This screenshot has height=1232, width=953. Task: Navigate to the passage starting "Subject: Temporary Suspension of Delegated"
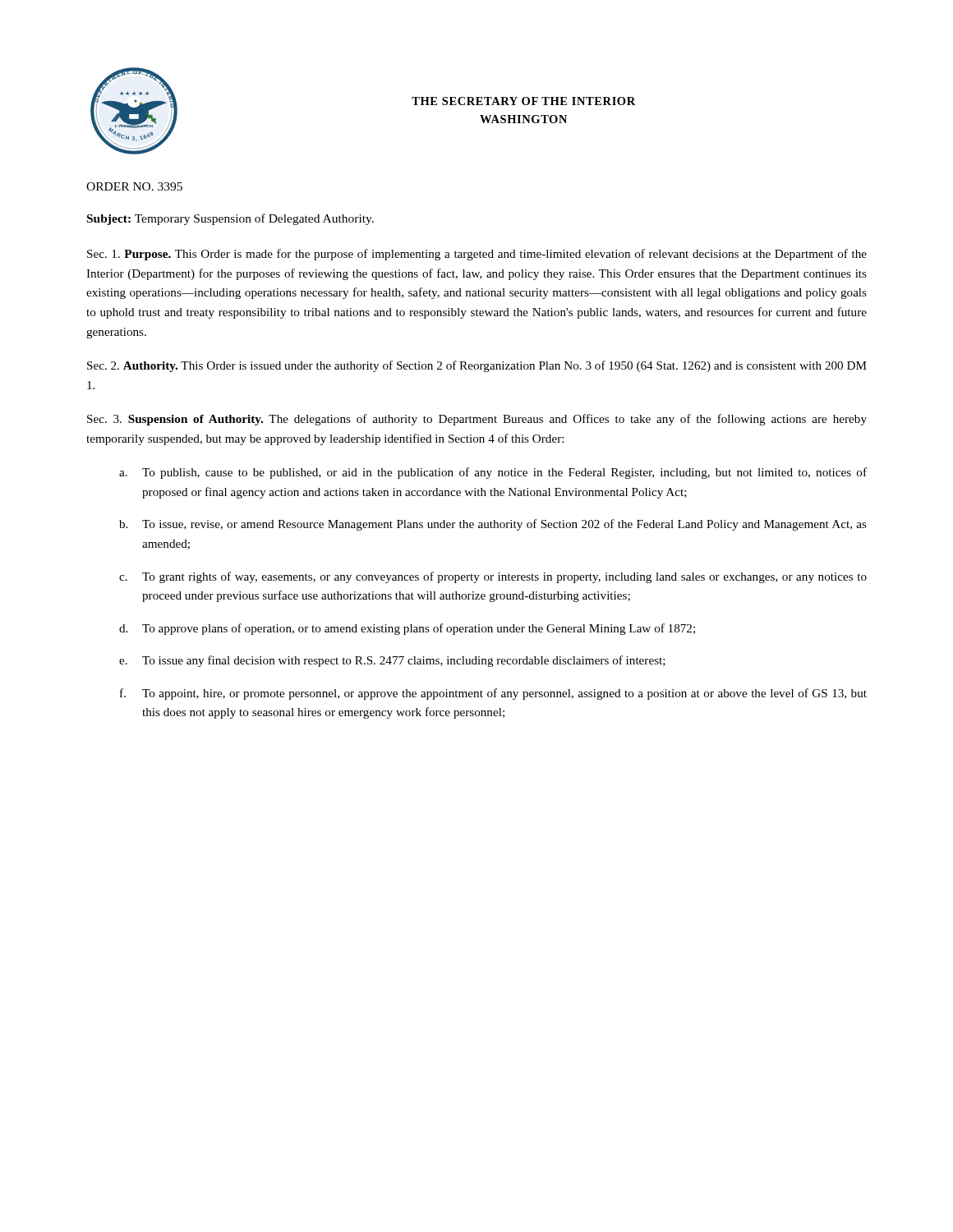tap(230, 218)
